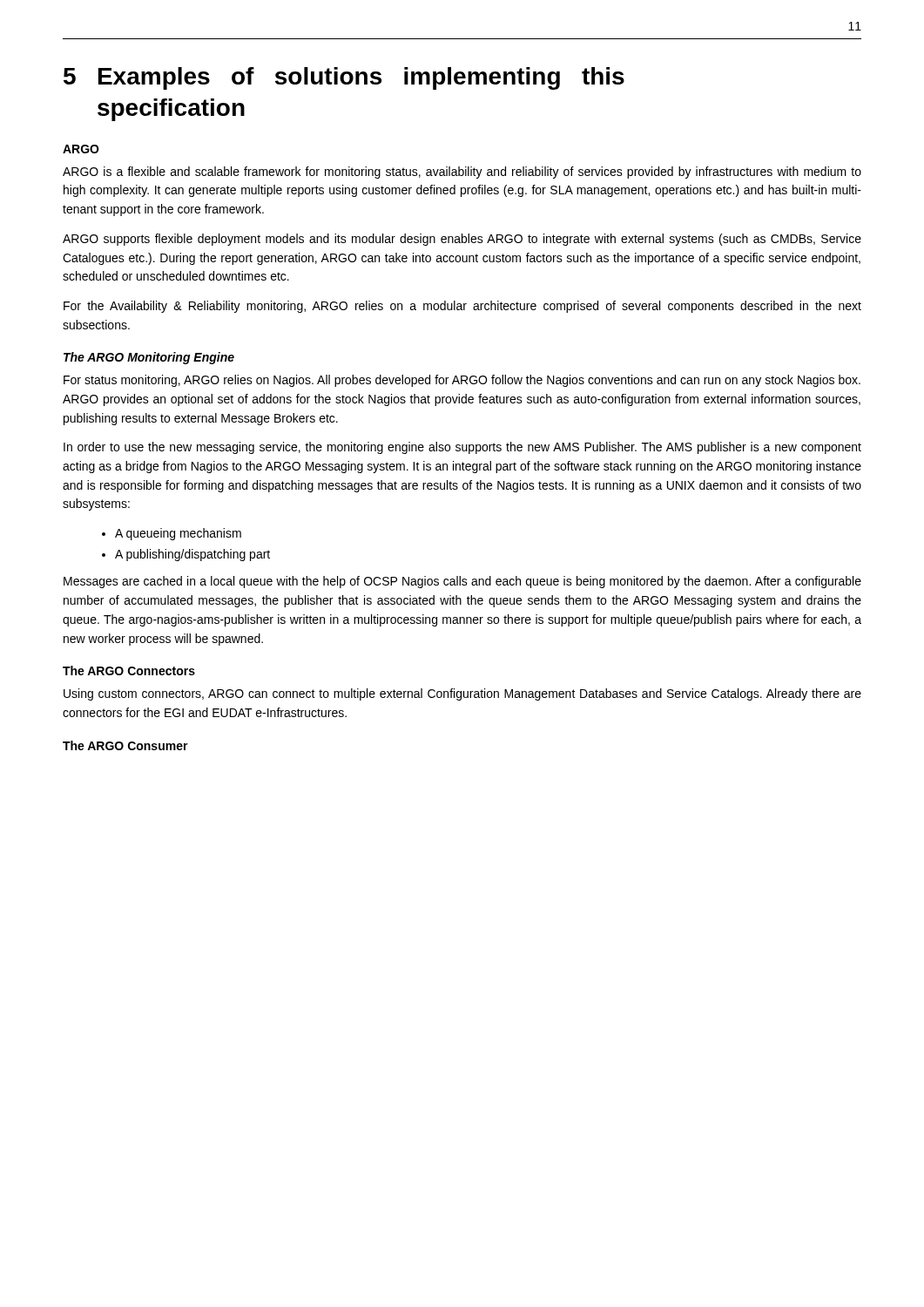Click on the block starting "5 Examples of solutions implementing"
This screenshot has width=924, height=1307.
click(344, 92)
